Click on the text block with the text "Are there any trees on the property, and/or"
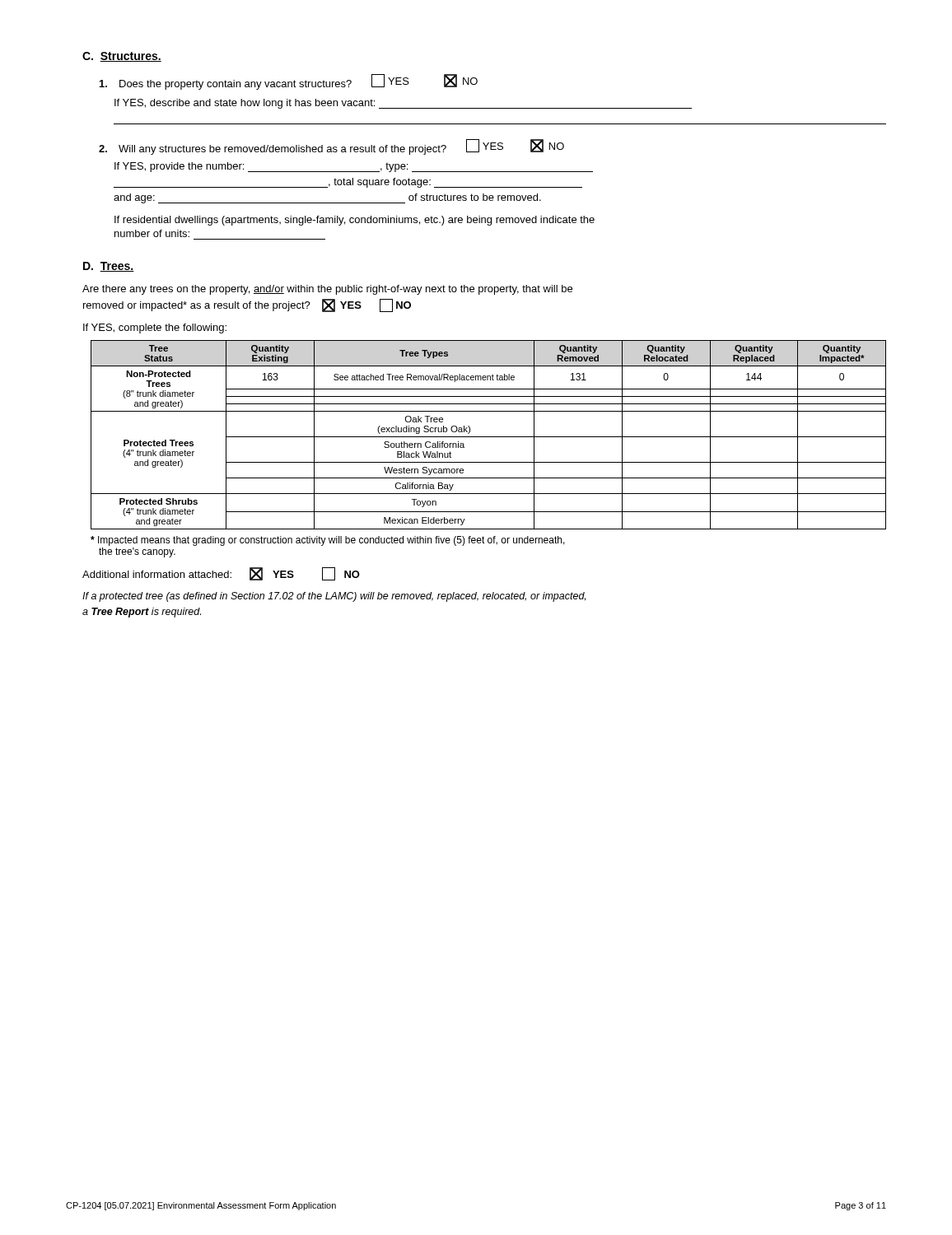The width and height of the screenshot is (952, 1235). tap(328, 297)
